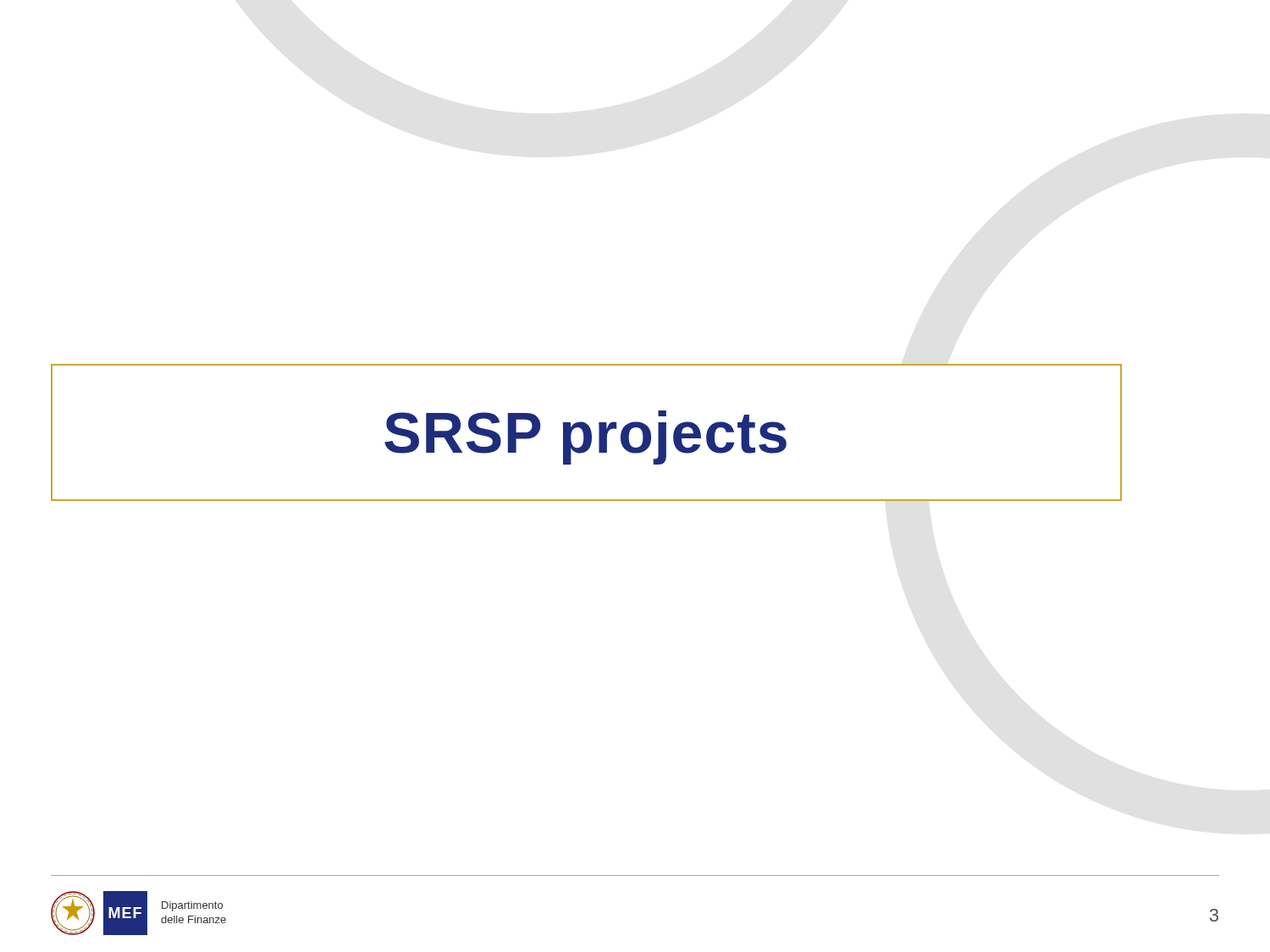Navigate to the passage starting "SRSP projects"
Screen dimensions: 952x1270
(586, 432)
